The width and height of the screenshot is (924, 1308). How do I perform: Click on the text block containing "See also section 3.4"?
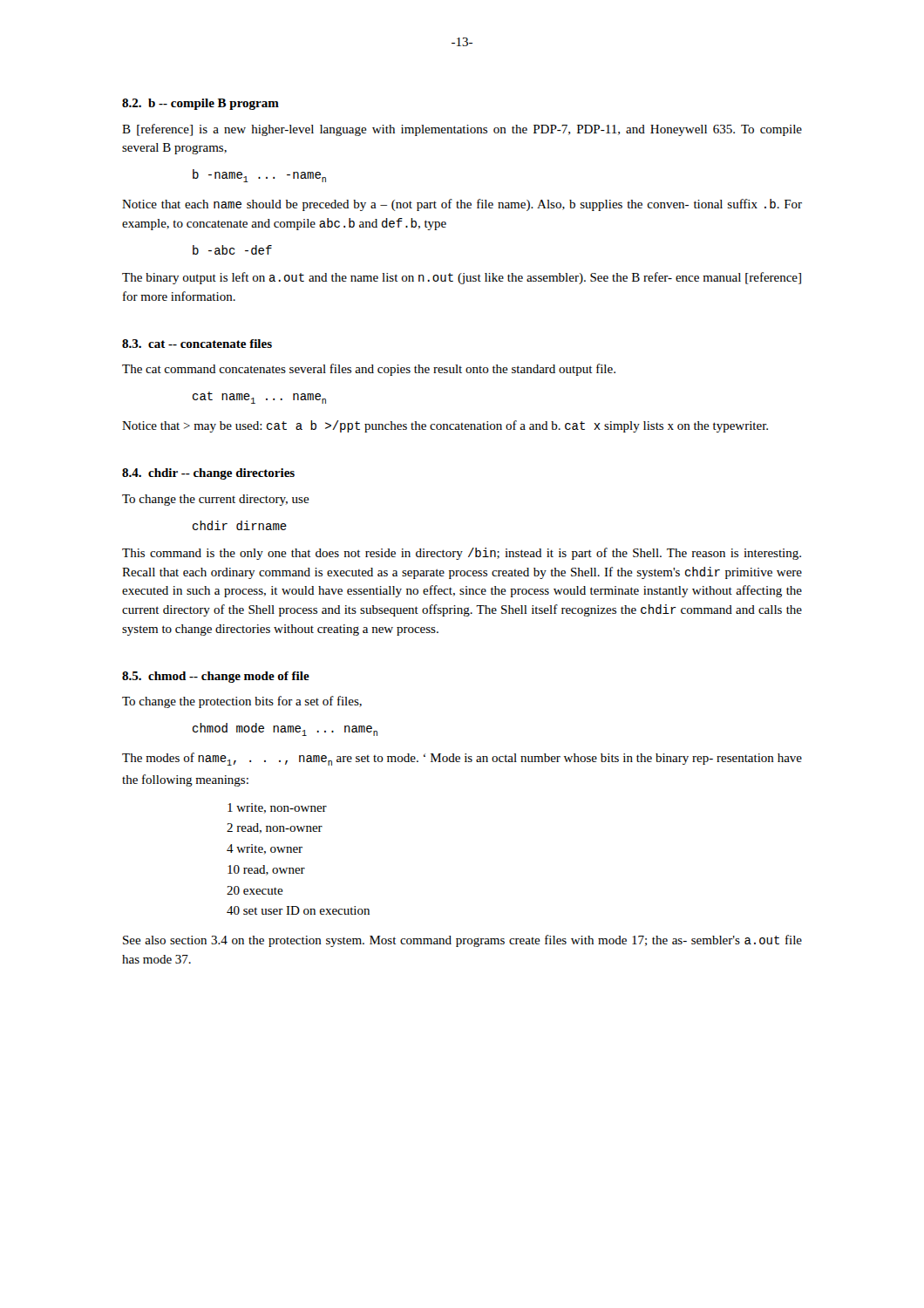[x=462, y=950]
